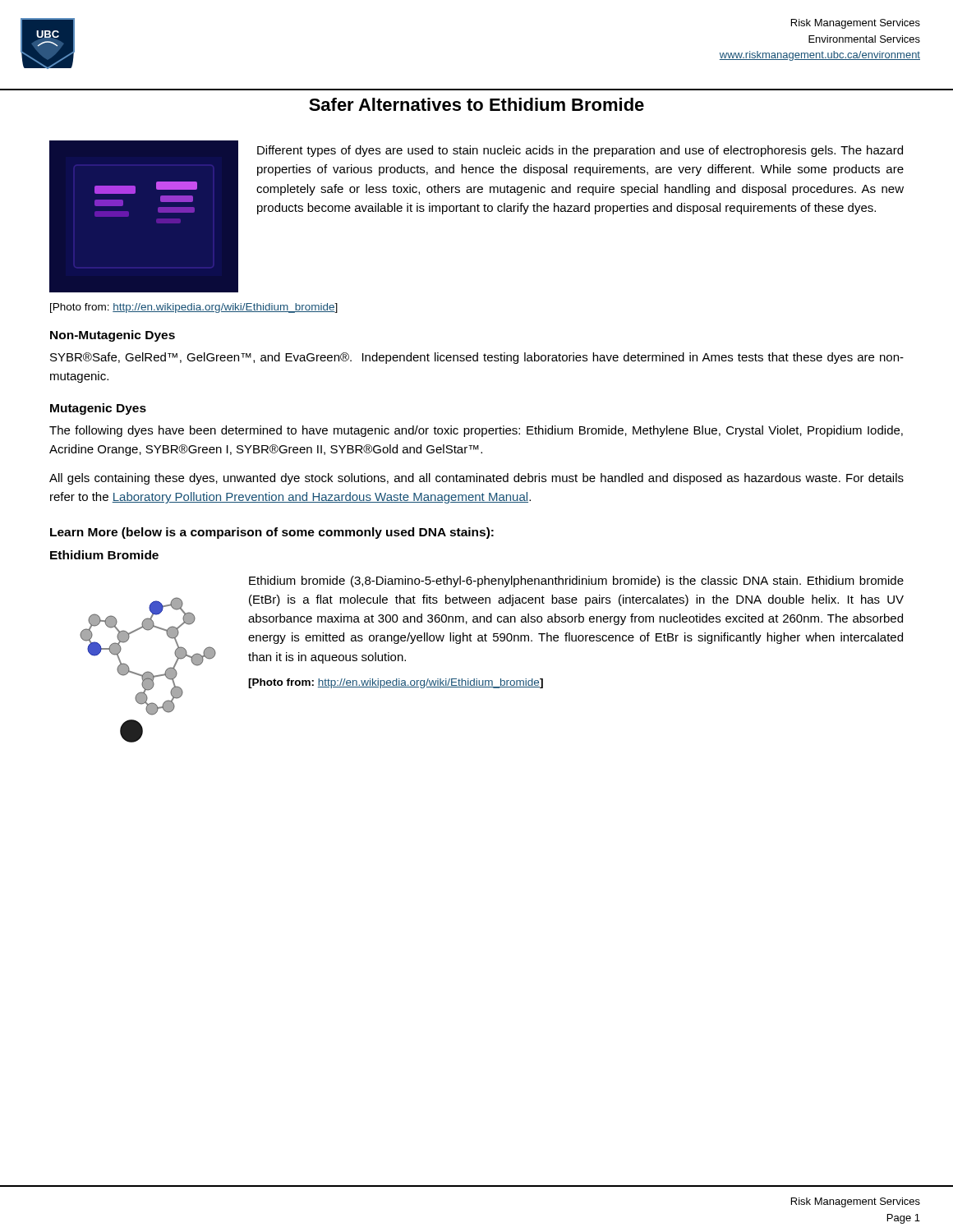Screen dimensions: 1232x953
Task: Find the text block starting "Mutagenic Dyes"
Action: pyautogui.click(x=98, y=407)
